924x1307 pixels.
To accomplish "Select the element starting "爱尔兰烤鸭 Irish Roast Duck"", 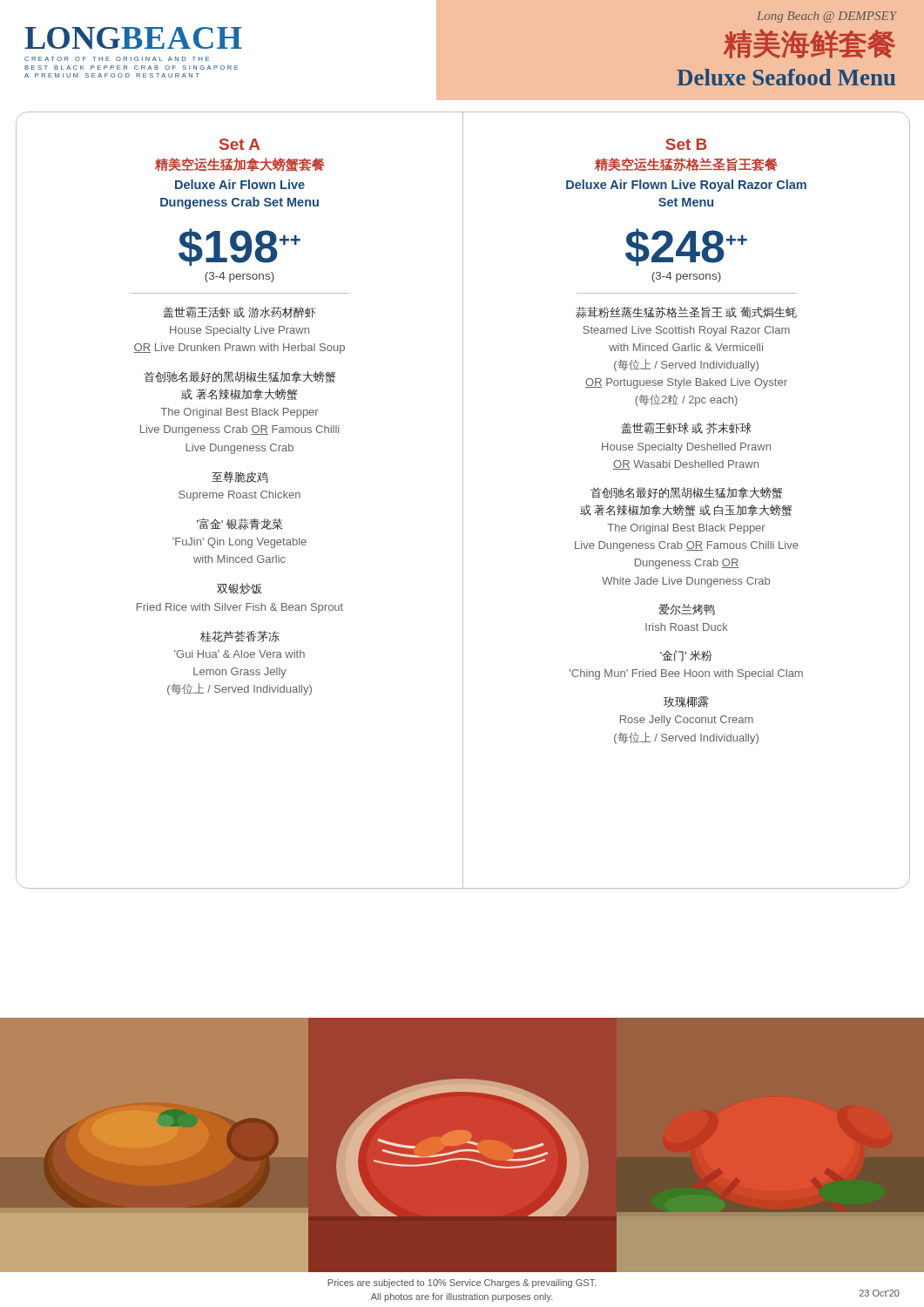I will (686, 618).
